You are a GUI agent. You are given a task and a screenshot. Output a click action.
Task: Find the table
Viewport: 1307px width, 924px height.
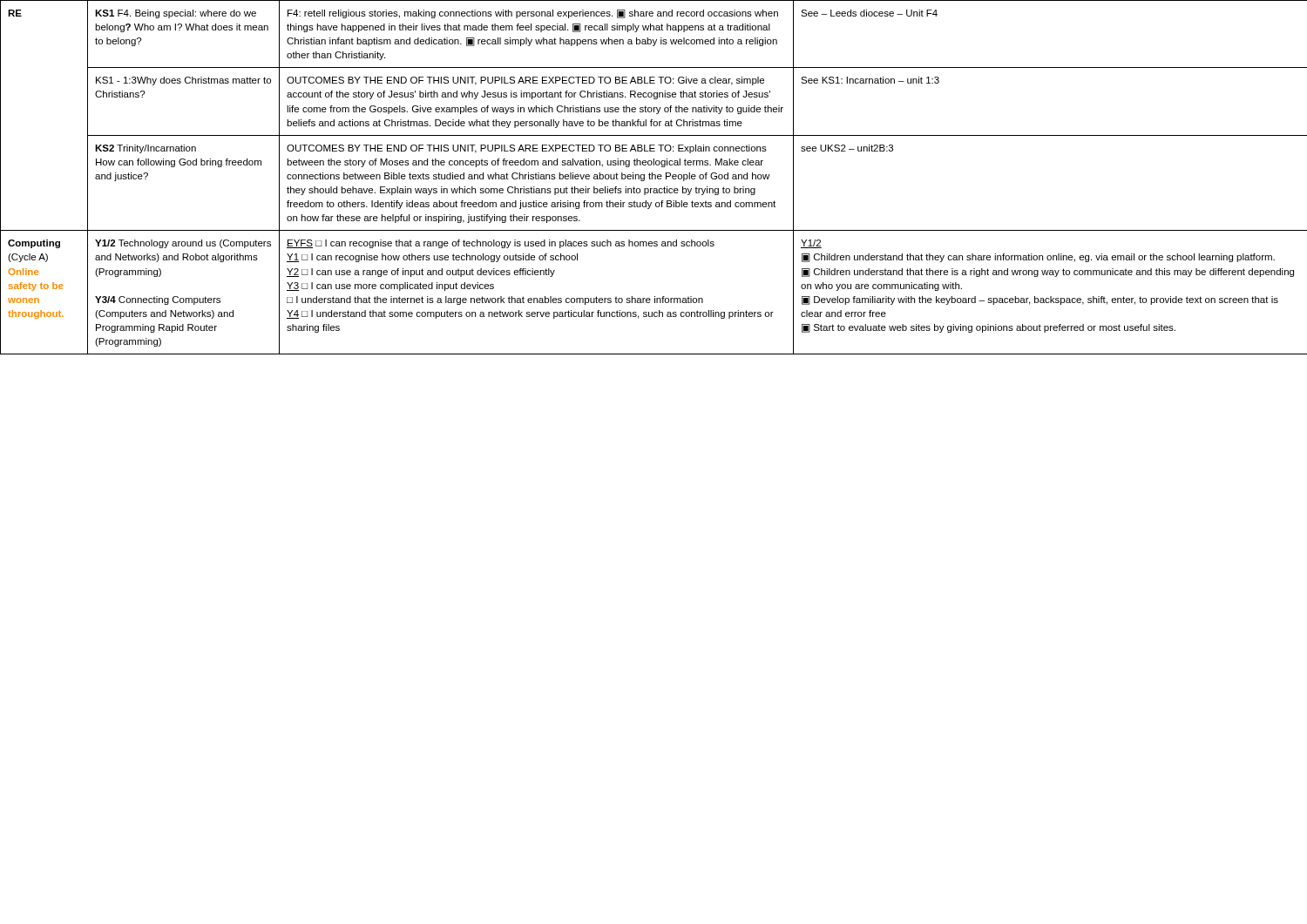654,462
